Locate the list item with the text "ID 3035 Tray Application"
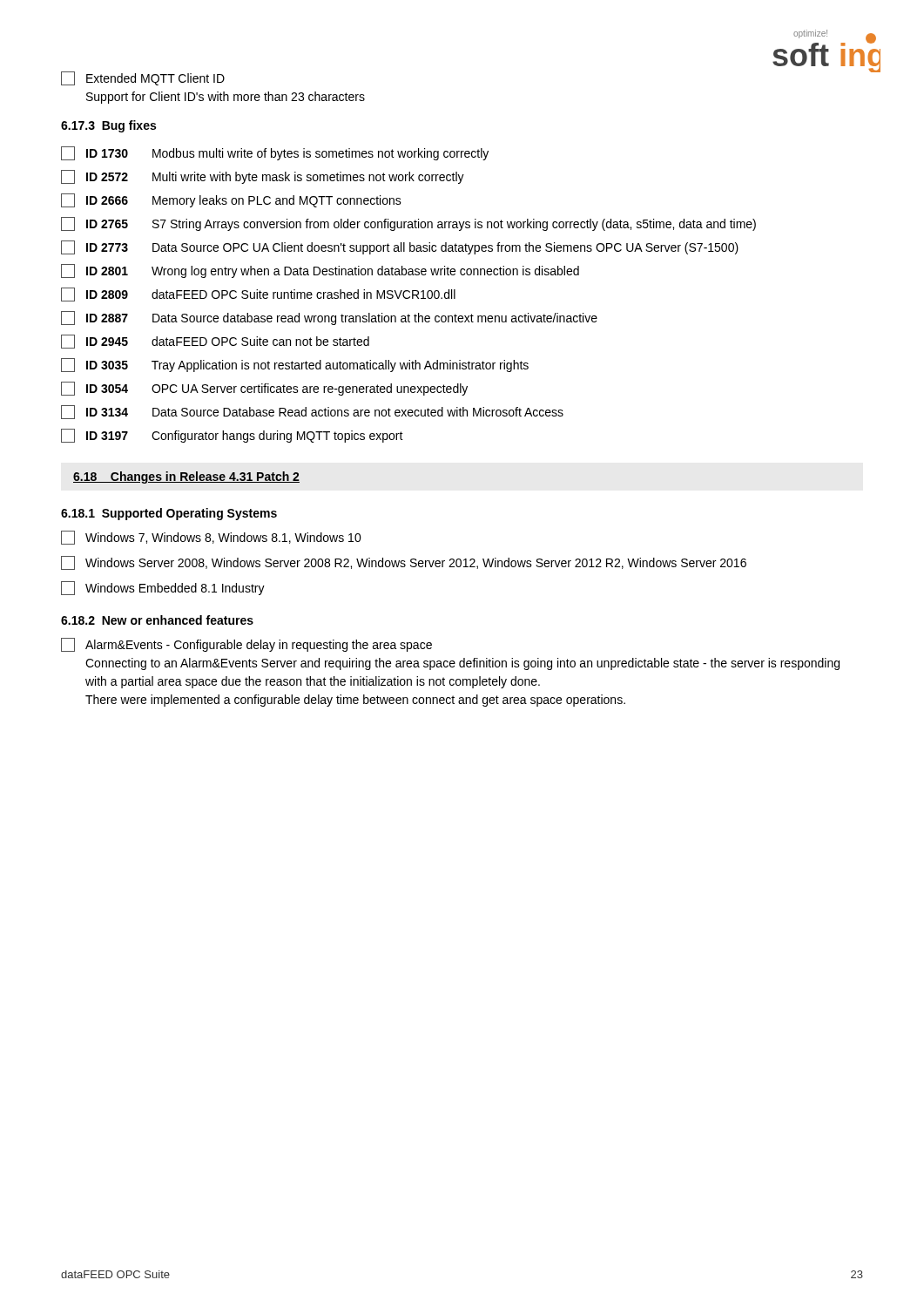Screen dimensions: 1307x924 pos(462,366)
